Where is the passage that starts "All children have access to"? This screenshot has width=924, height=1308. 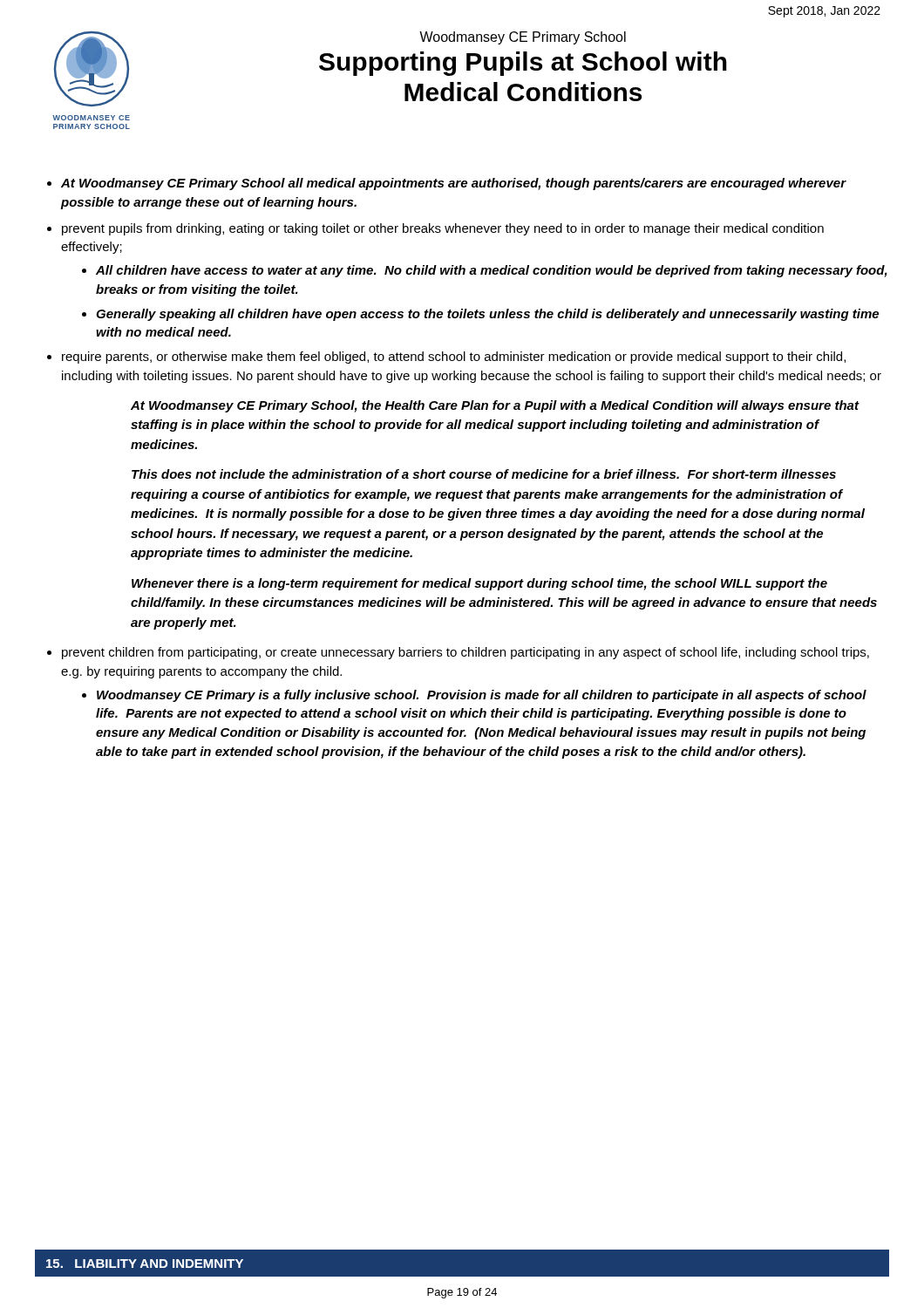(x=492, y=279)
